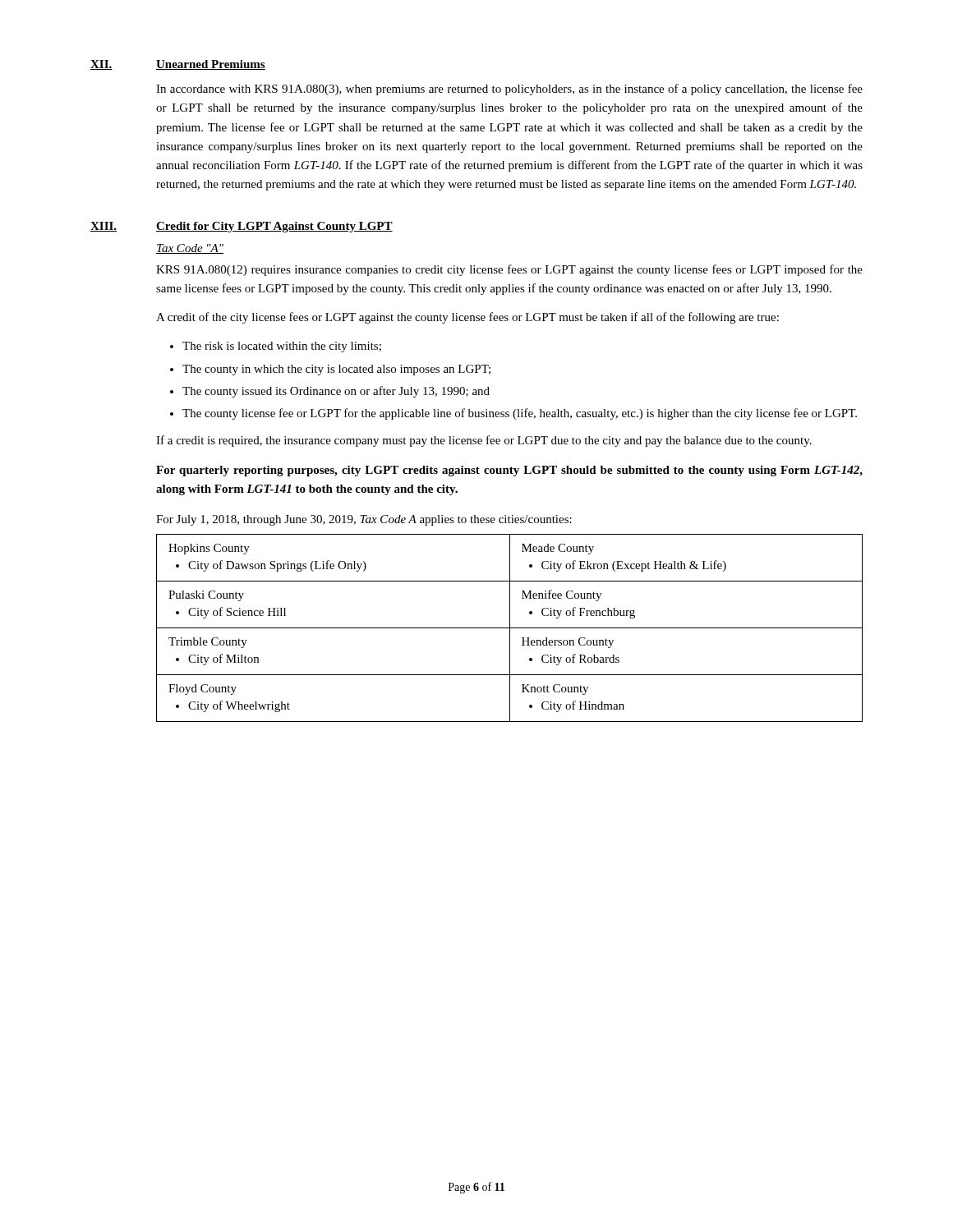This screenshot has width=953, height=1232.
Task: Select the section header that reads "Credit for City LGPT Against"
Action: pos(274,225)
